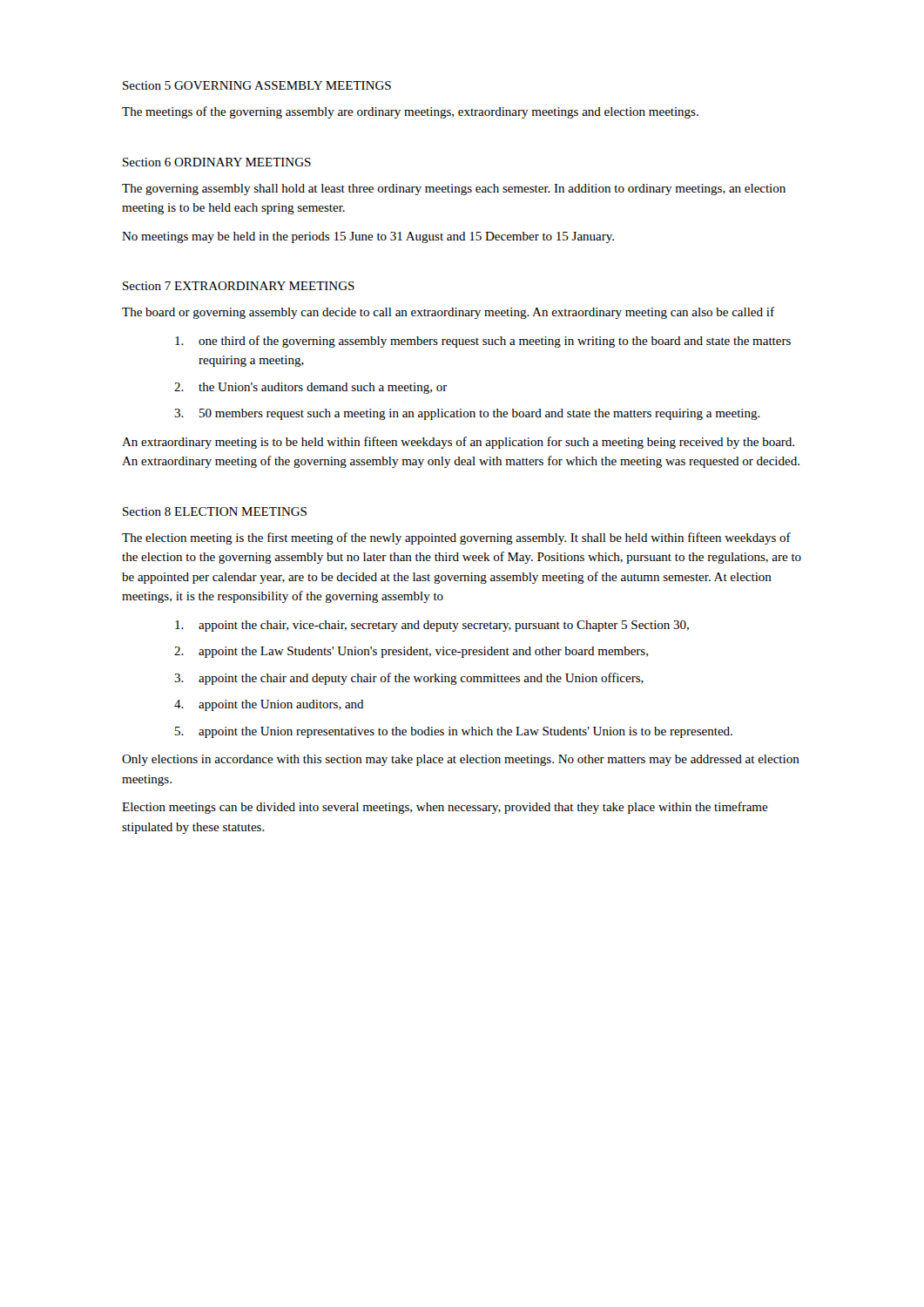
Task: Select the list item that reads "3. 50 members request such a meeting in"
Action: point(488,413)
